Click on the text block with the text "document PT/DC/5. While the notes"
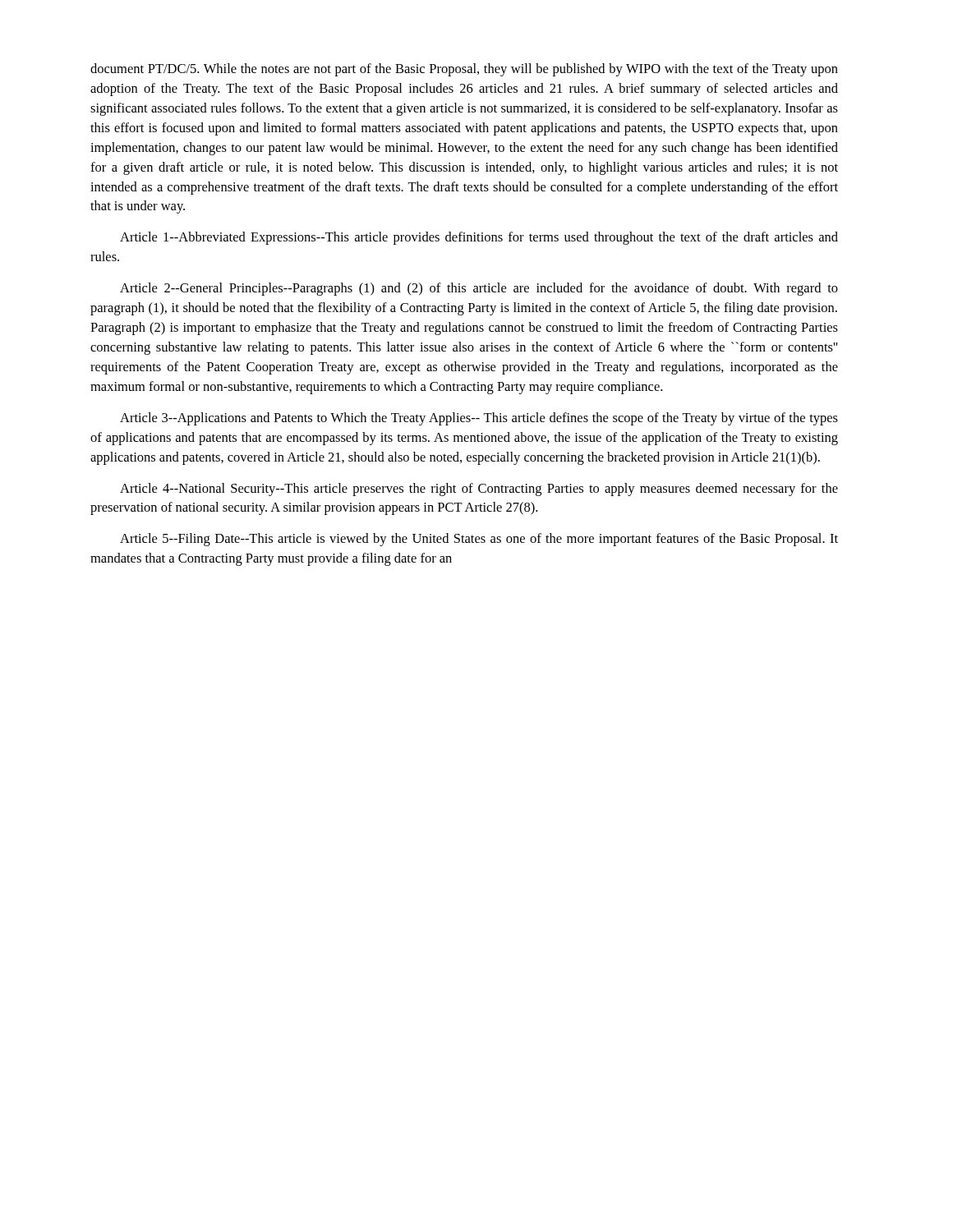The width and height of the screenshot is (953, 1232). pyautogui.click(x=464, y=137)
